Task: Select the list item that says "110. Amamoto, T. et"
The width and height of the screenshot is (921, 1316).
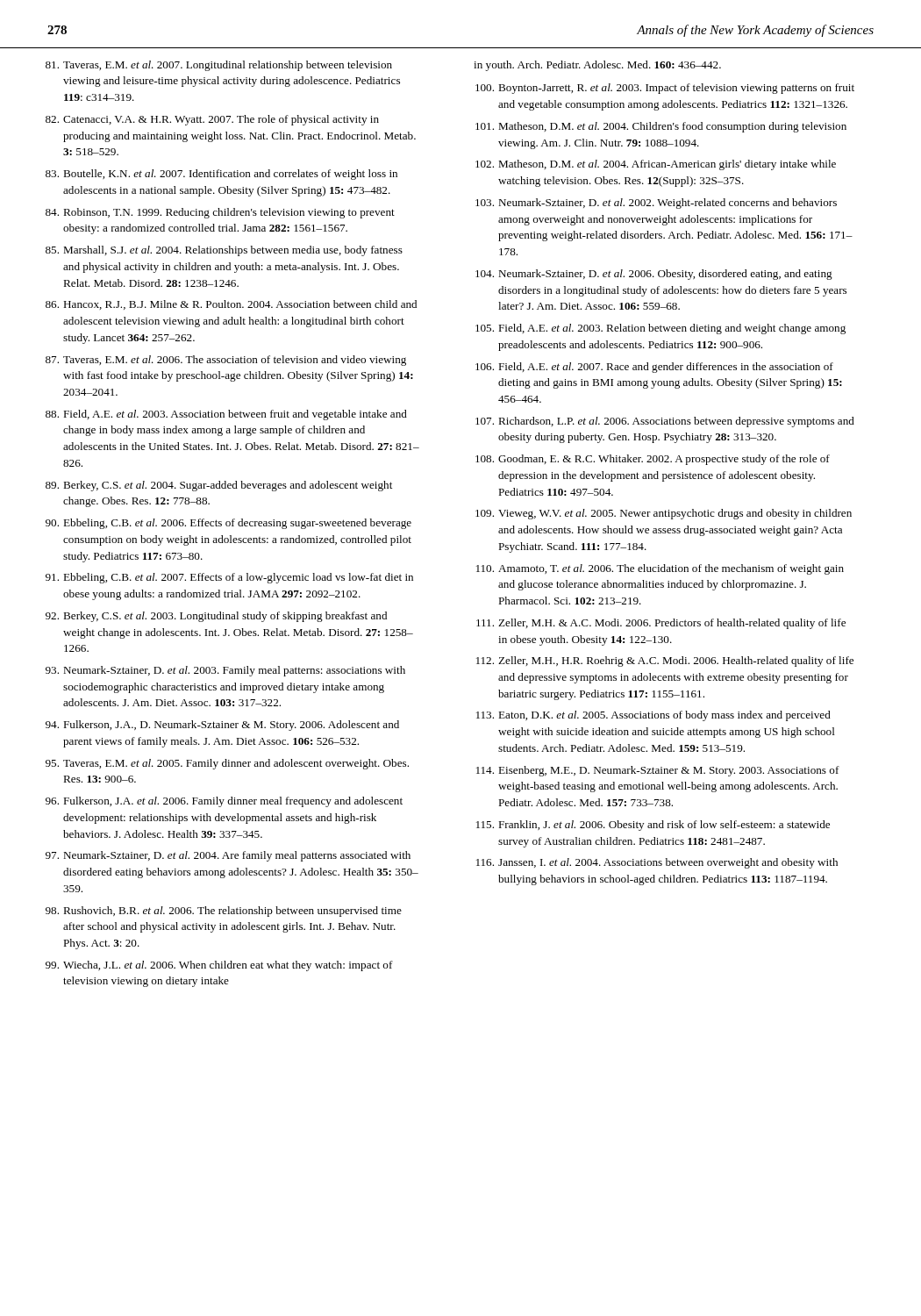Action: [x=663, y=585]
